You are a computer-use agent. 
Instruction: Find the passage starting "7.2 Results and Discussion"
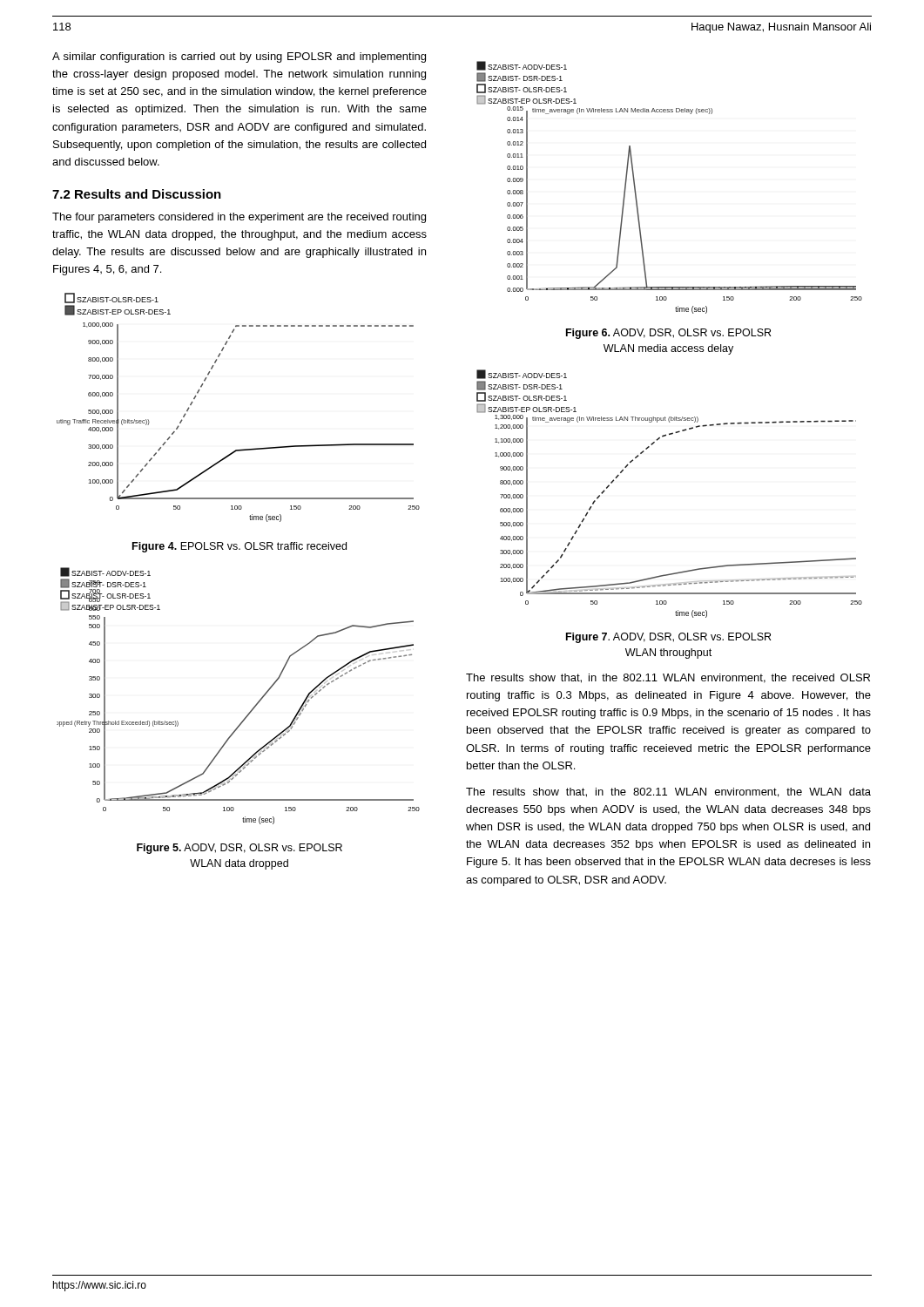[137, 194]
